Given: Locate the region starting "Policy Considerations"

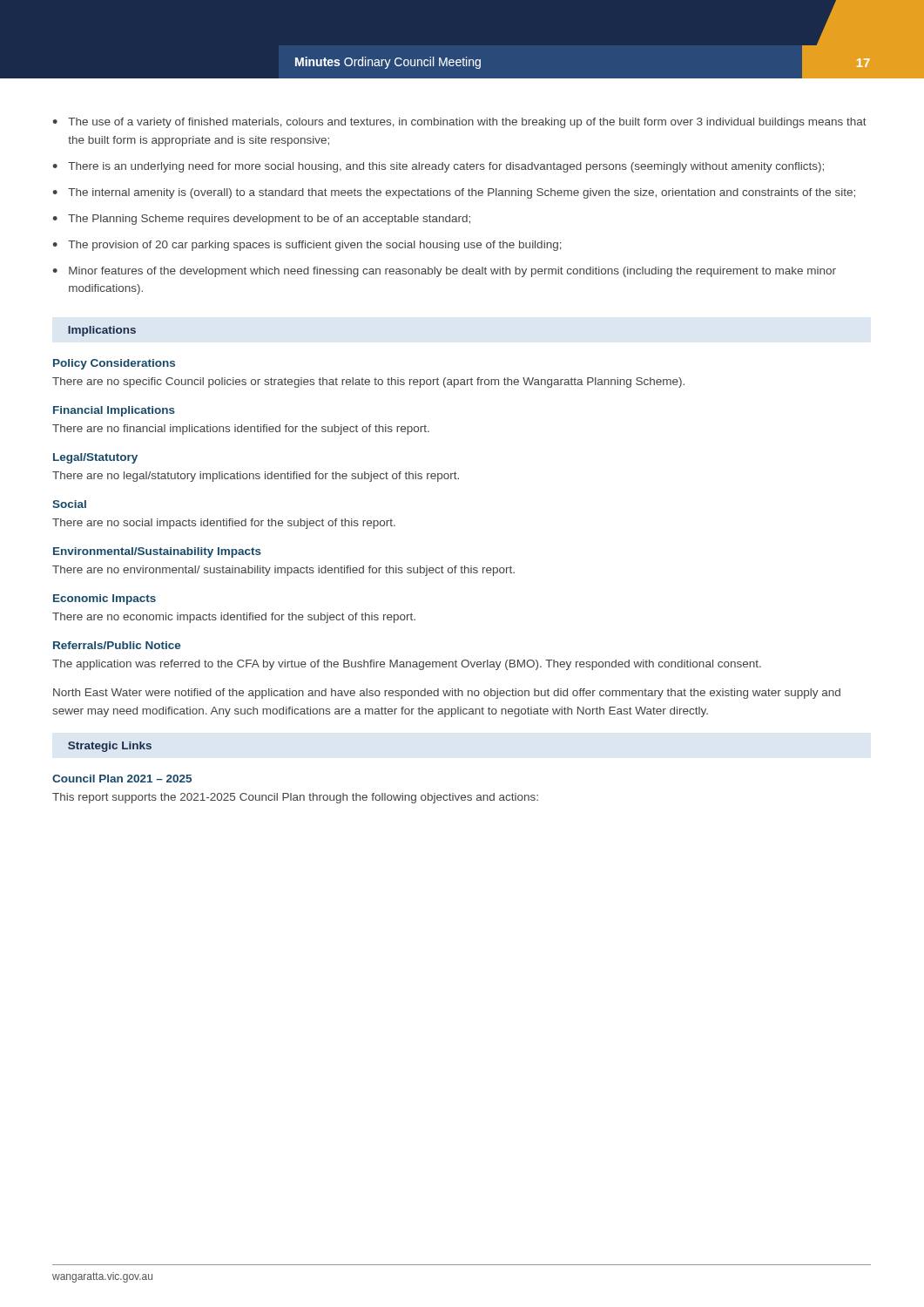Looking at the screenshot, I should (114, 363).
